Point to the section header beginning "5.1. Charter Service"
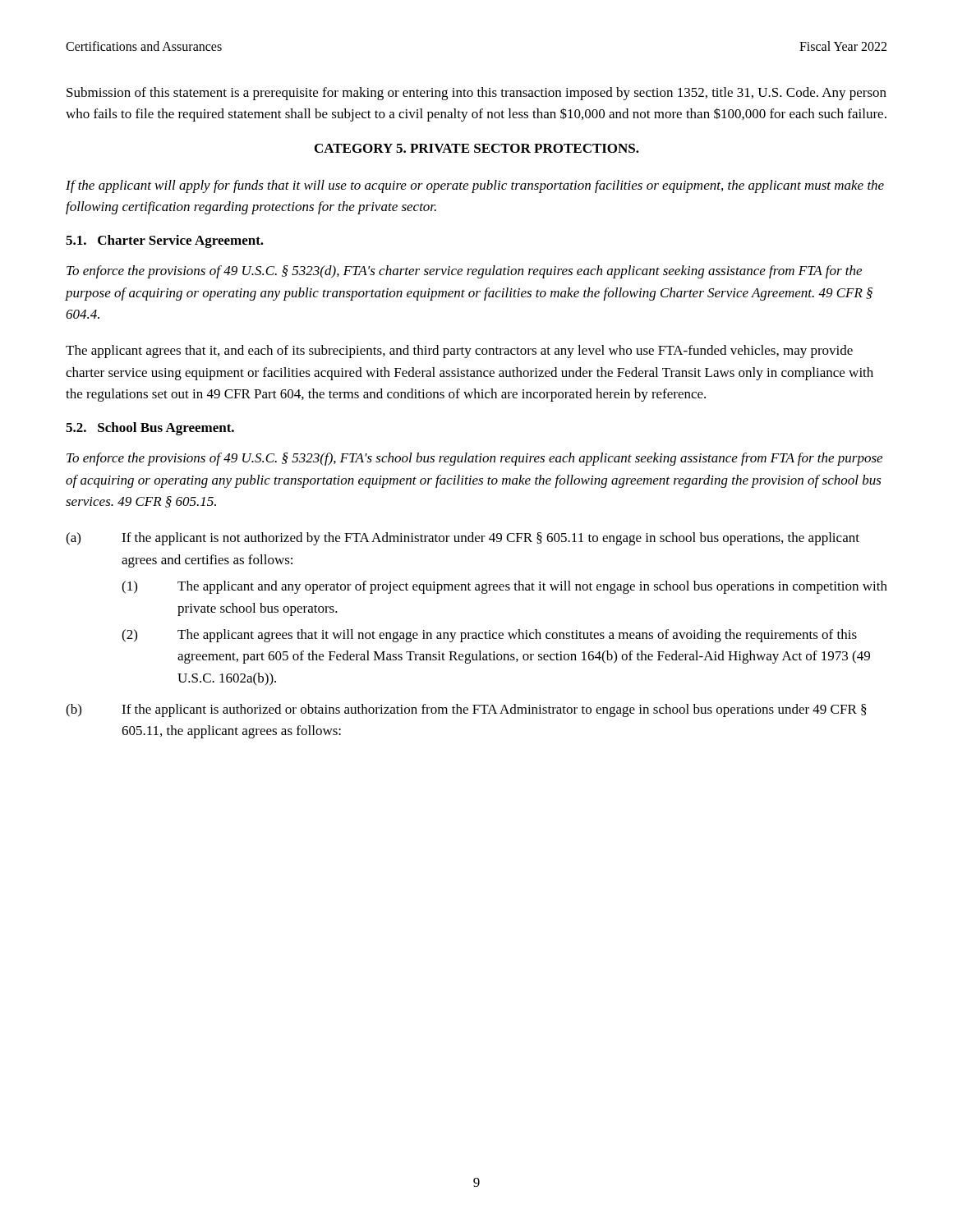Viewport: 953px width, 1232px height. pyautogui.click(x=165, y=241)
